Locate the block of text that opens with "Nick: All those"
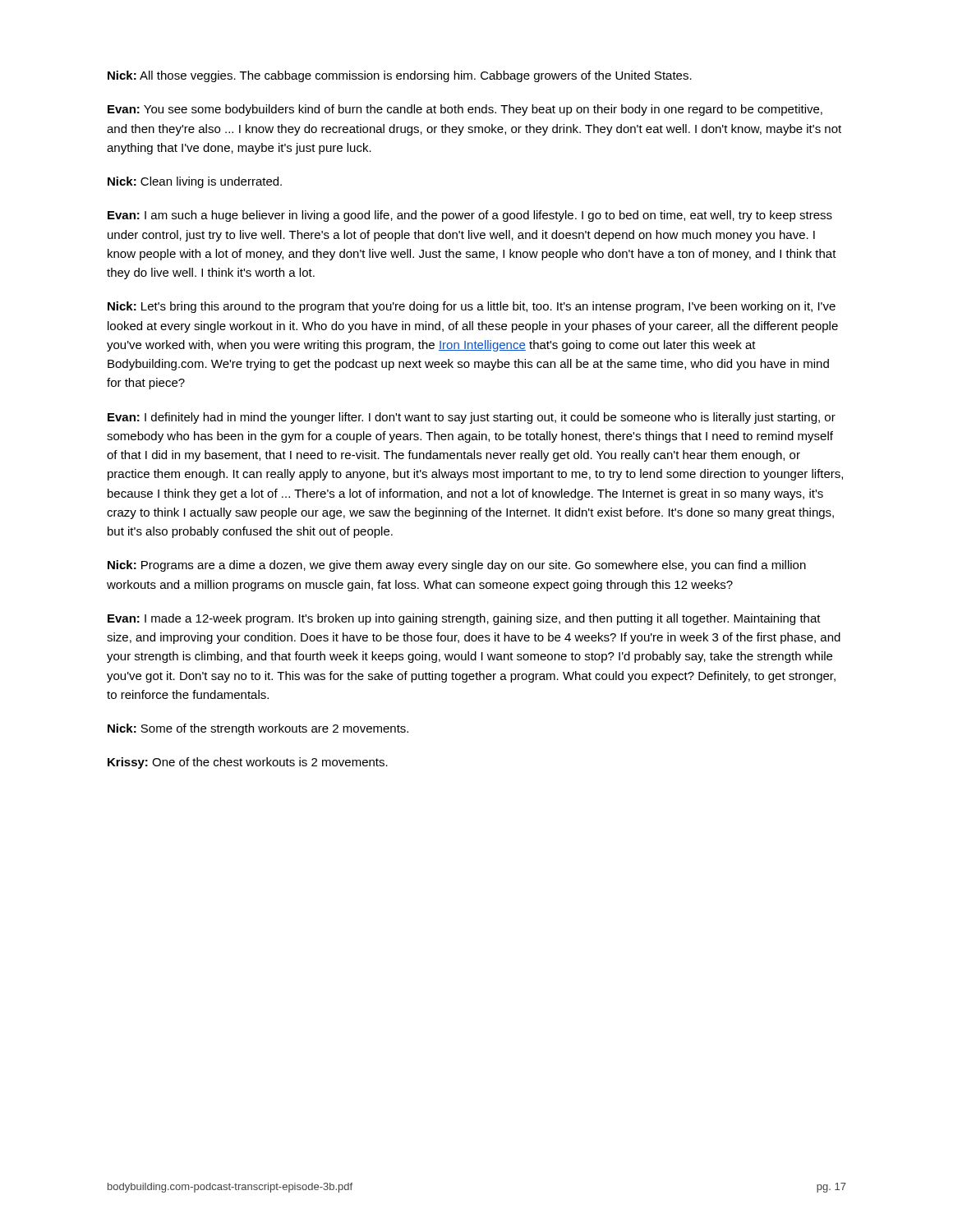The image size is (953, 1232). click(x=400, y=75)
